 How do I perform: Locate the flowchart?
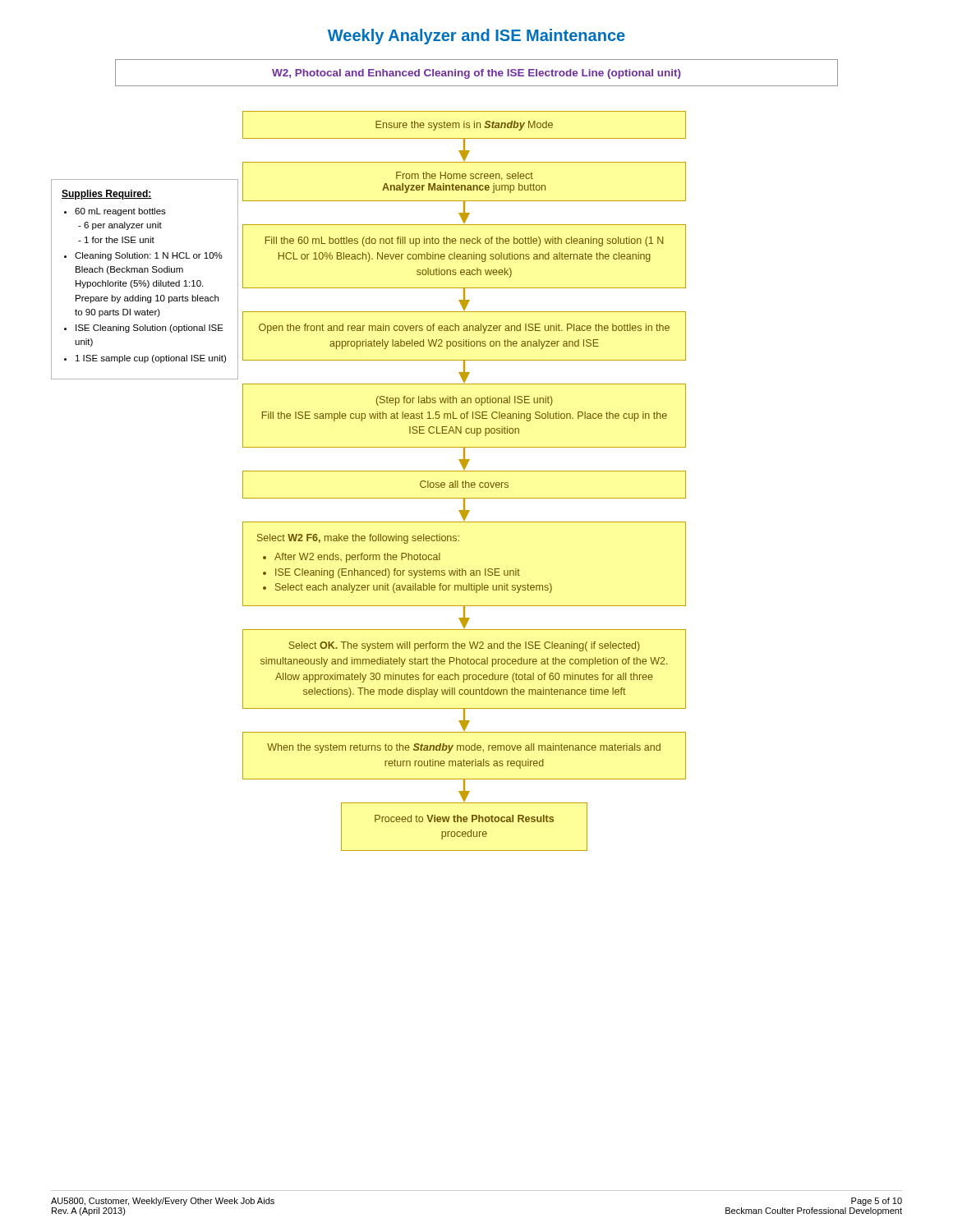pyautogui.click(x=464, y=481)
